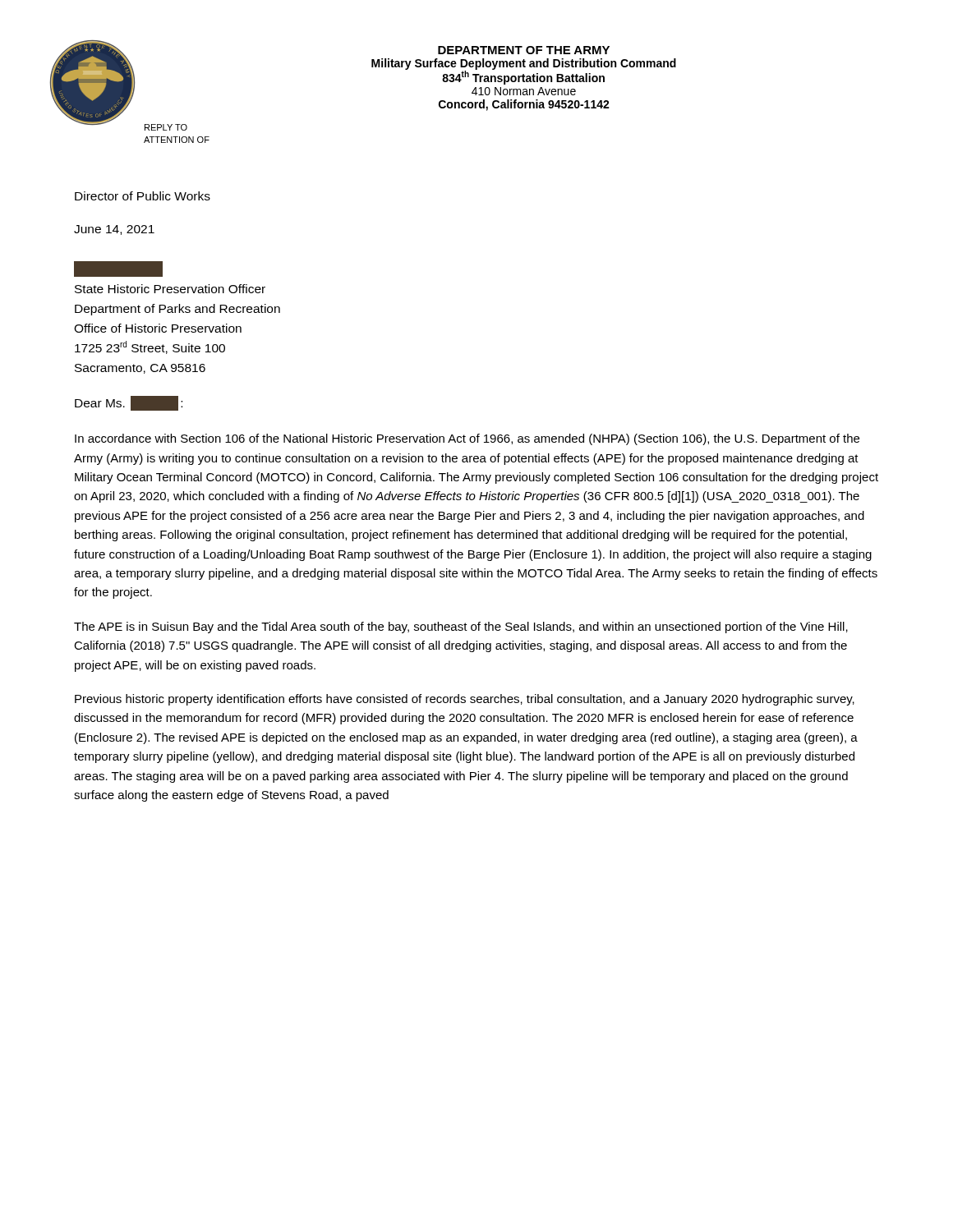Click on the region starting "June 14, 2021"
953x1232 pixels.
[114, 229]
